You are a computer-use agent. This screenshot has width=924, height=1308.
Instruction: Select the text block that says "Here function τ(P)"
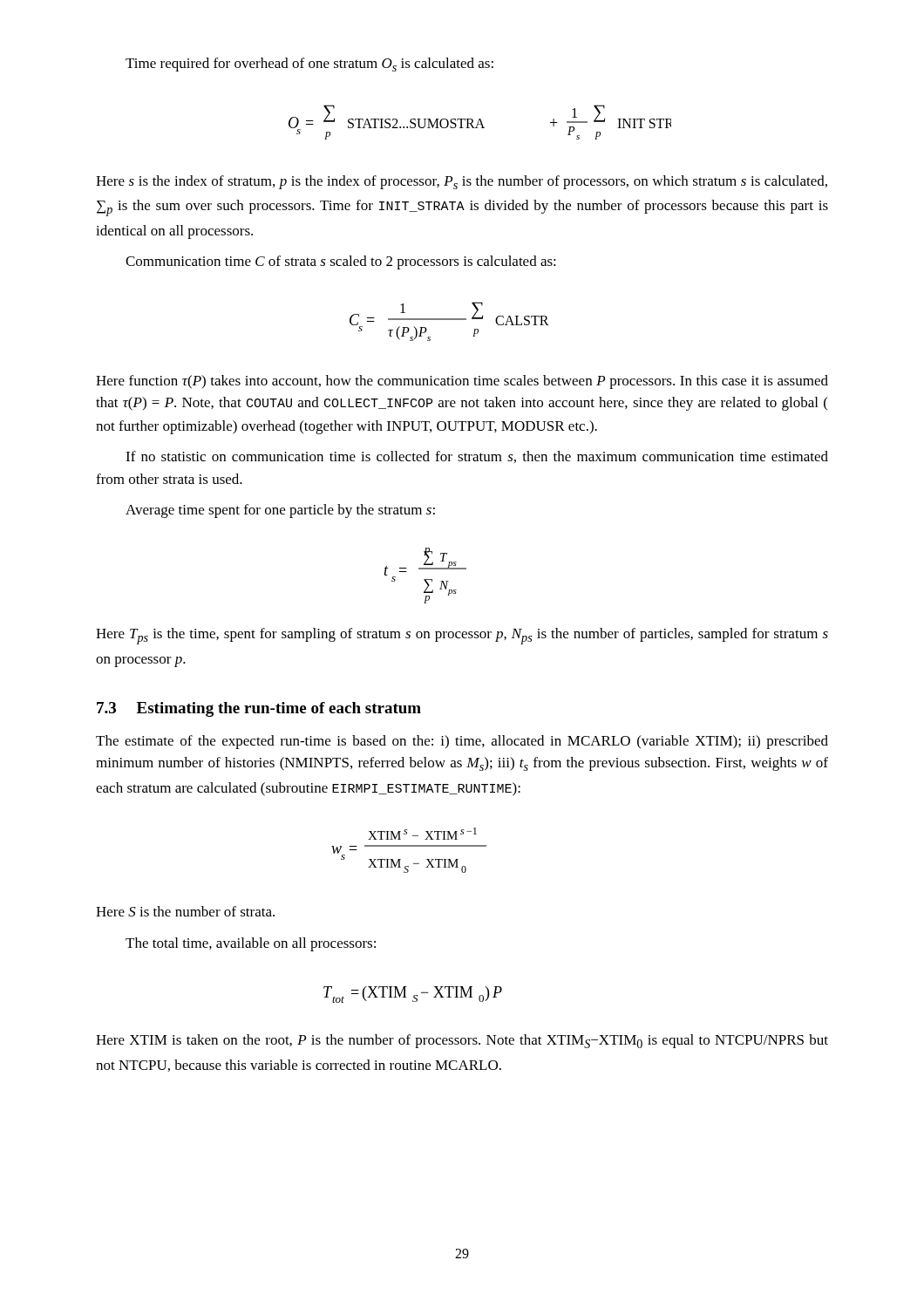pos(462,403)
